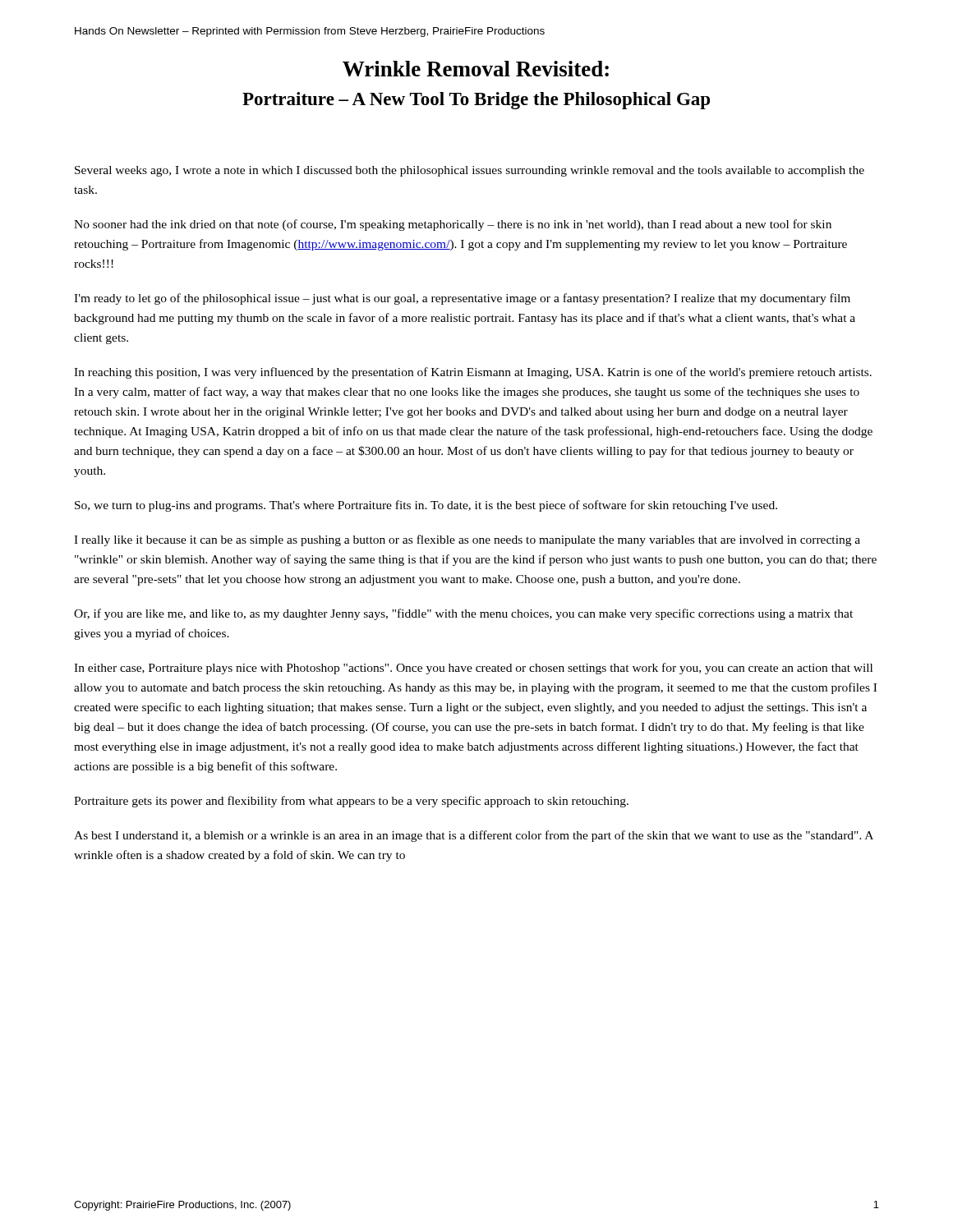Click on the passage starting "Several weeks ago,"

476,180
